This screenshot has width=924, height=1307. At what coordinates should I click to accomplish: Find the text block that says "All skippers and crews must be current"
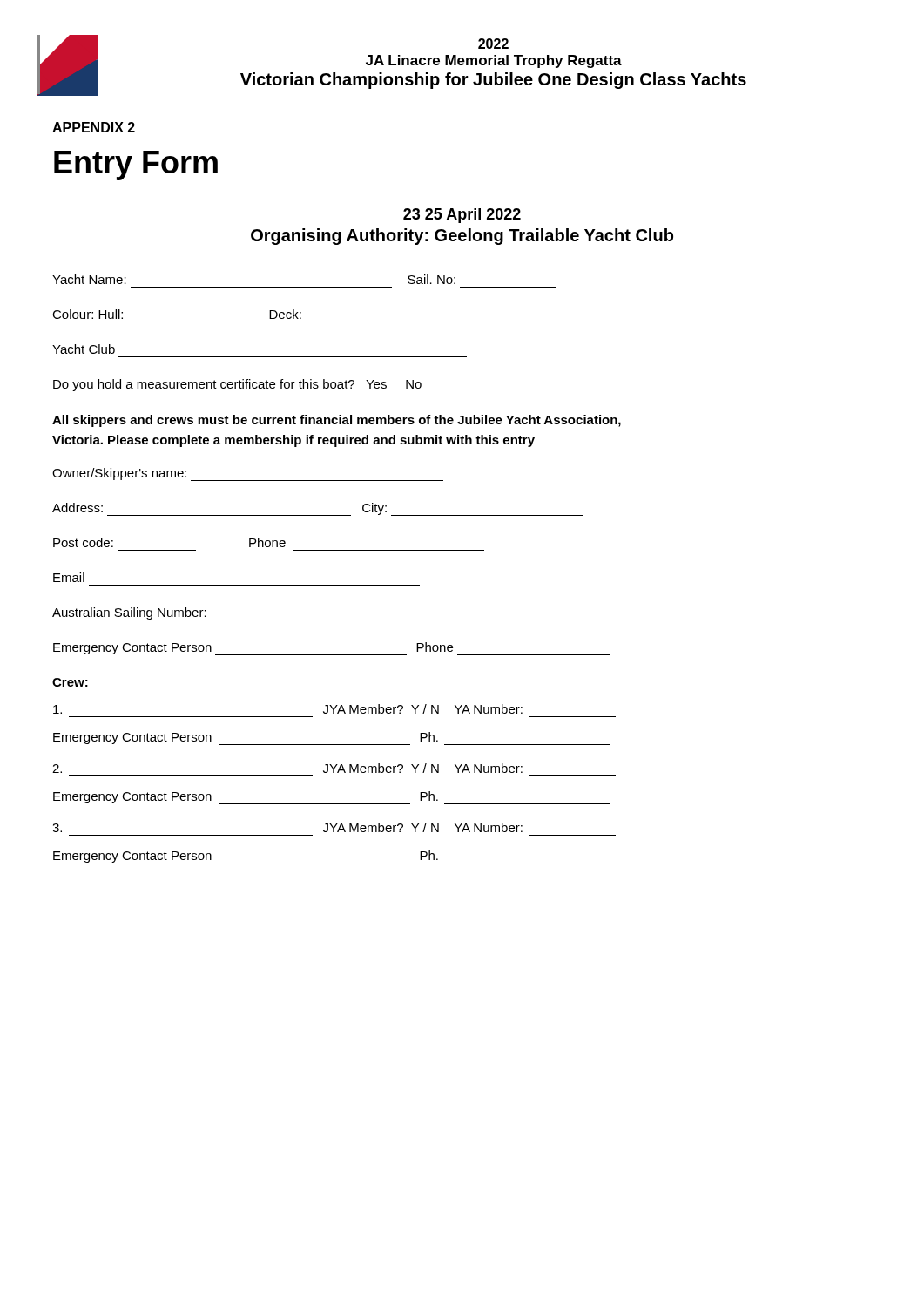click(x=337, y=429)
